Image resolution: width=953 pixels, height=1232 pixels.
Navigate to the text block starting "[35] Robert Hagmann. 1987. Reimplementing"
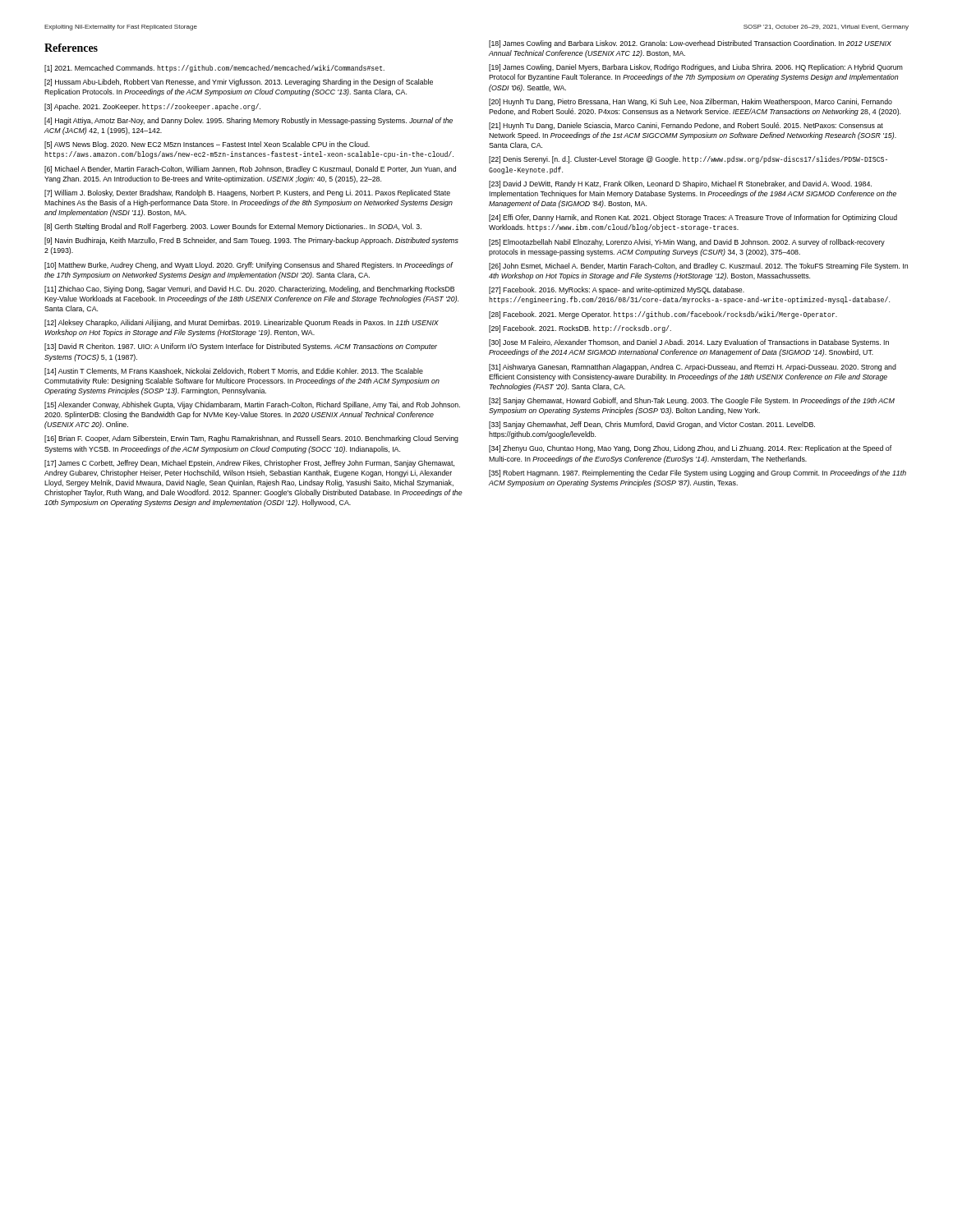coord(698,478)
